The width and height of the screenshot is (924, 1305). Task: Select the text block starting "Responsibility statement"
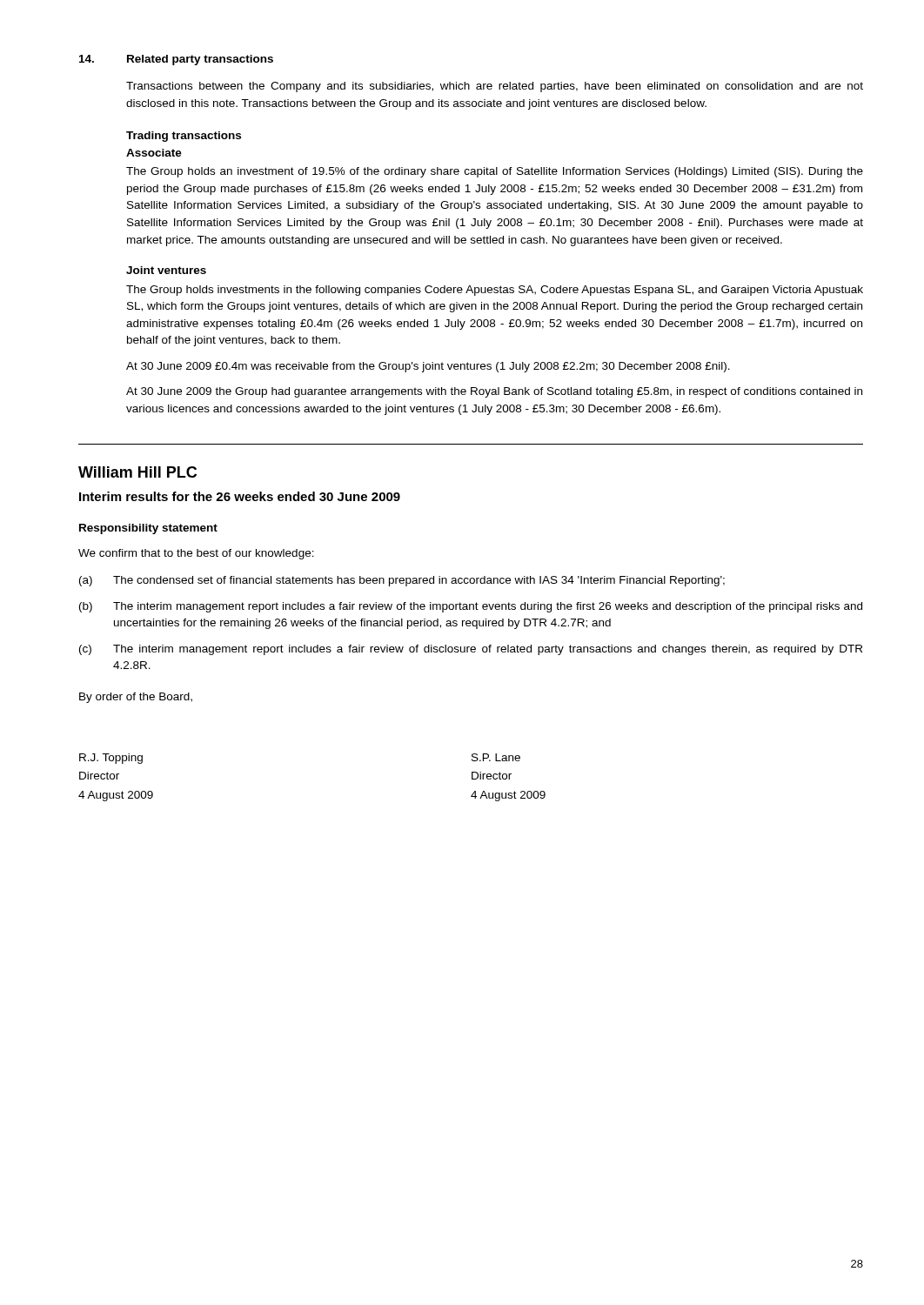pos(148,527)
